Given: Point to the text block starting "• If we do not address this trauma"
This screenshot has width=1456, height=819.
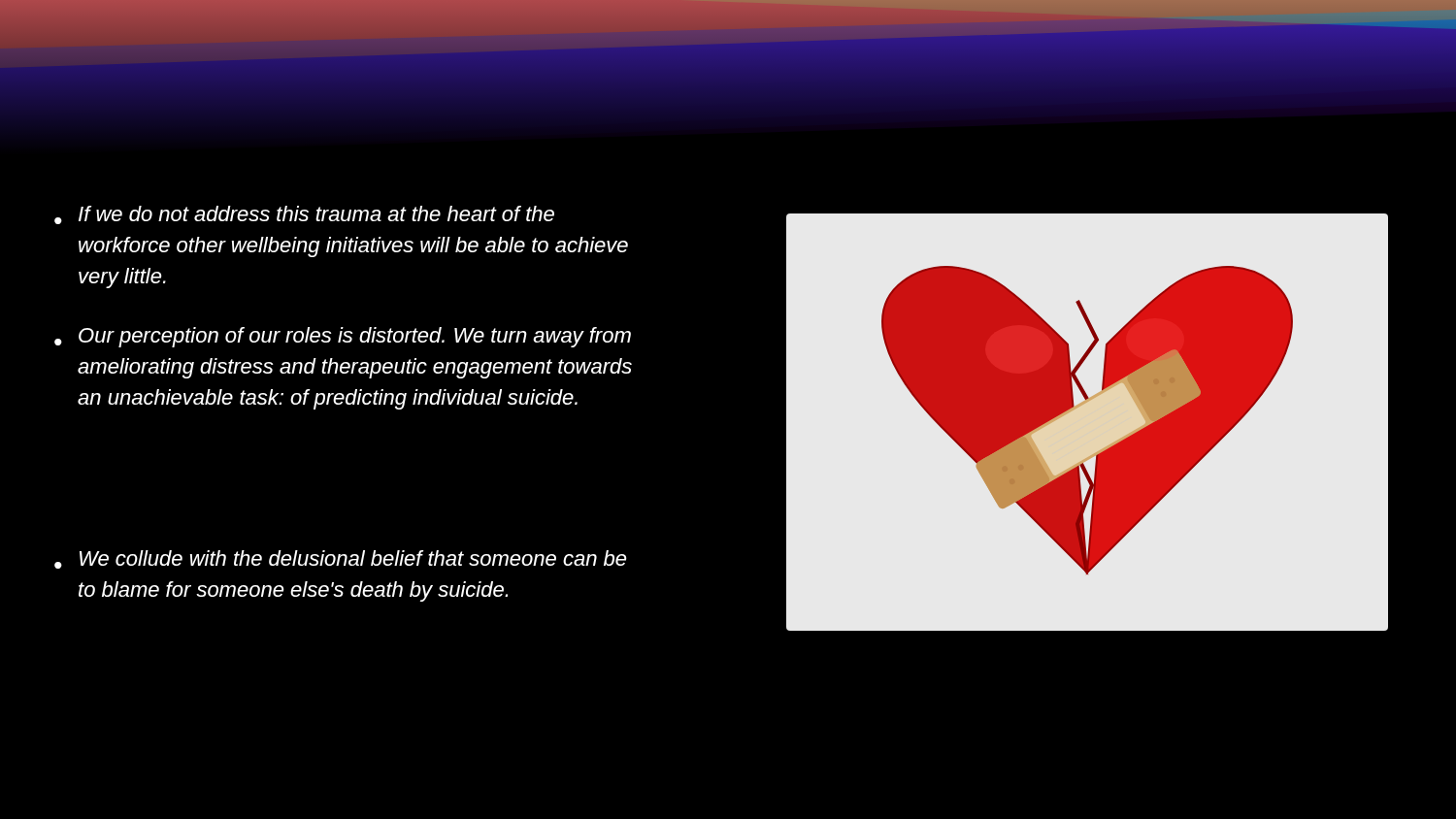Looking at the screenshot, I should 345,245.
